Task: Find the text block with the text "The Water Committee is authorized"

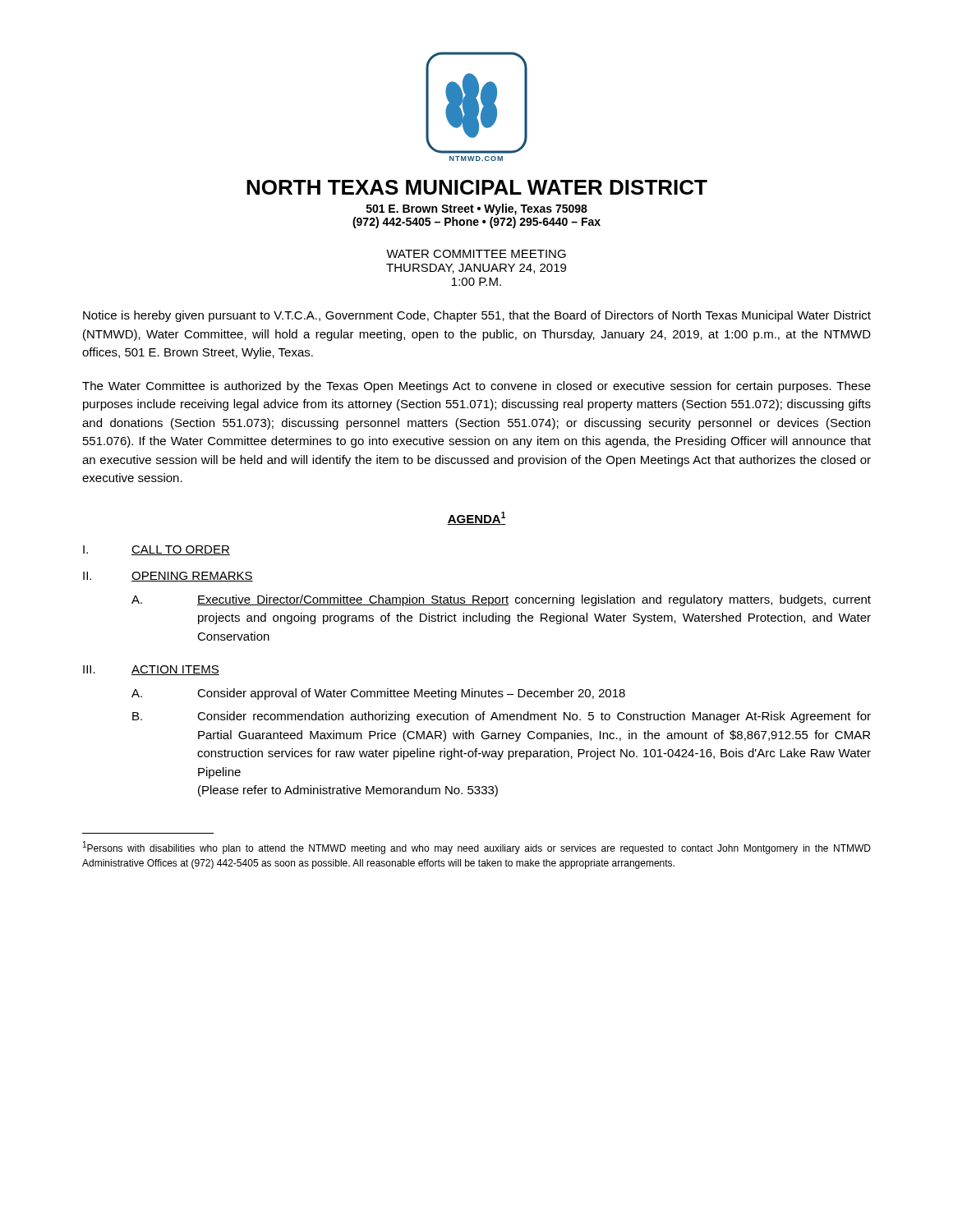Action: [476, 431]
